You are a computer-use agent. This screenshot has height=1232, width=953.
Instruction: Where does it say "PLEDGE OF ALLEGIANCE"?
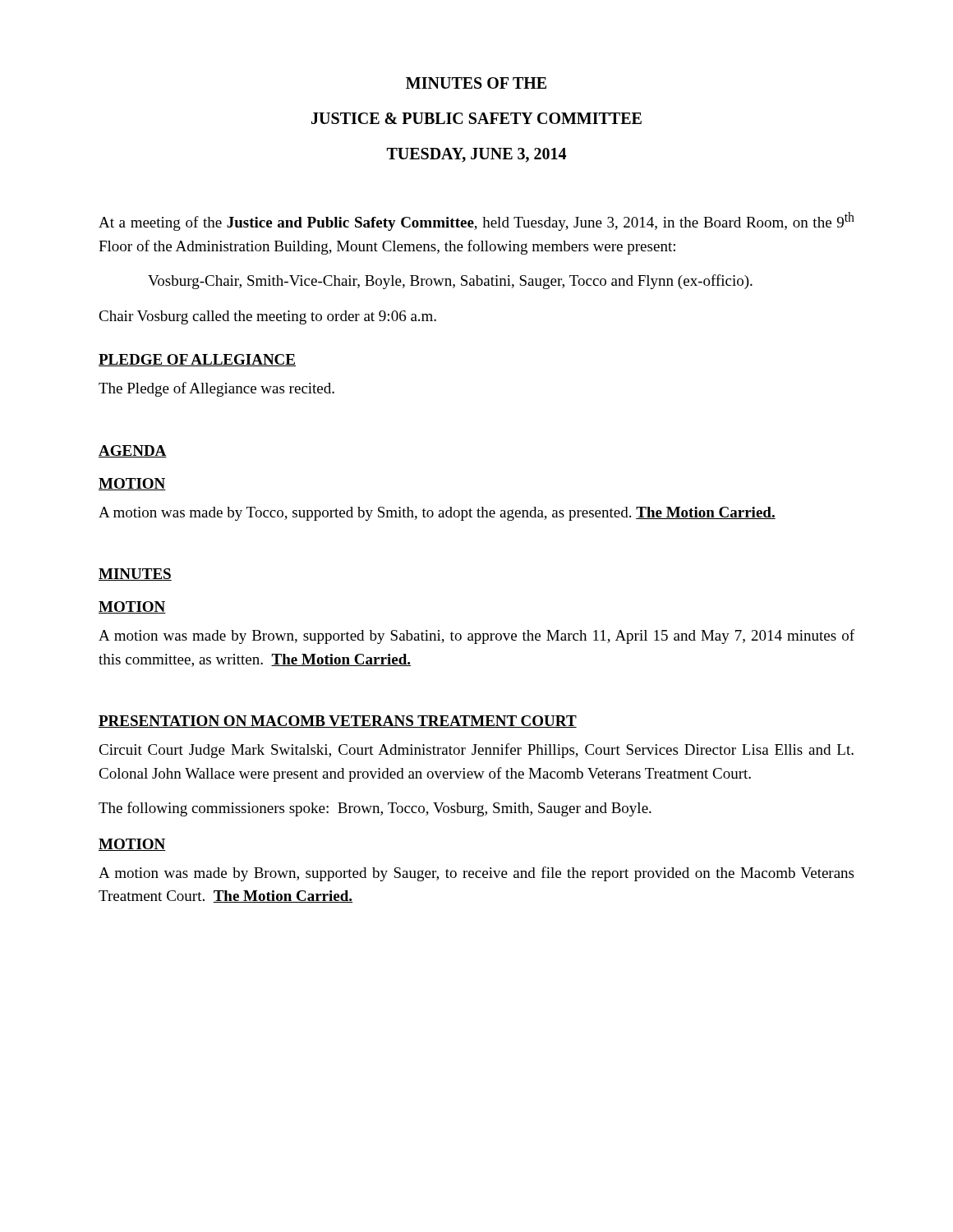(x=197, y=360)
